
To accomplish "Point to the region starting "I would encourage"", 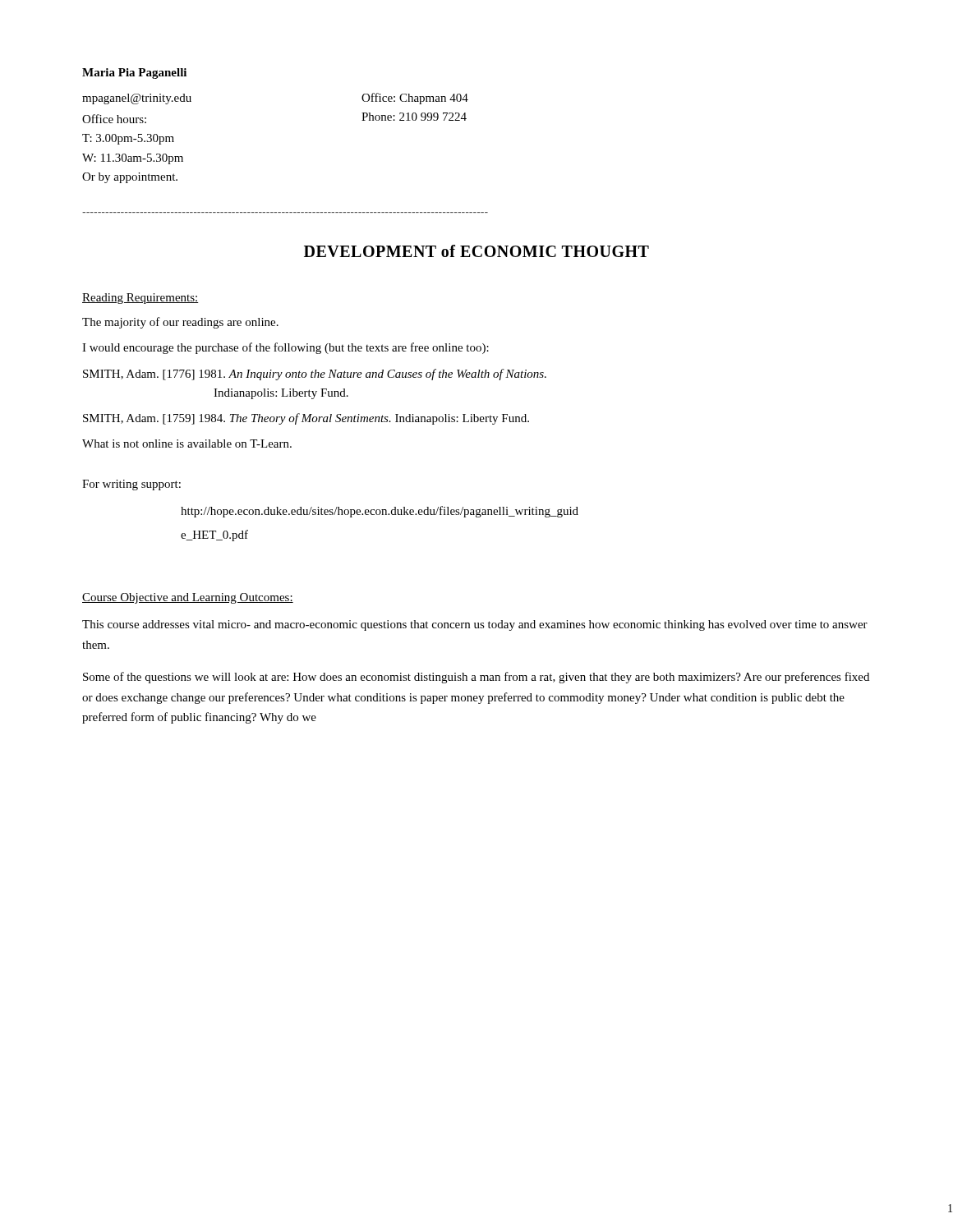I will tap(286, 348).
